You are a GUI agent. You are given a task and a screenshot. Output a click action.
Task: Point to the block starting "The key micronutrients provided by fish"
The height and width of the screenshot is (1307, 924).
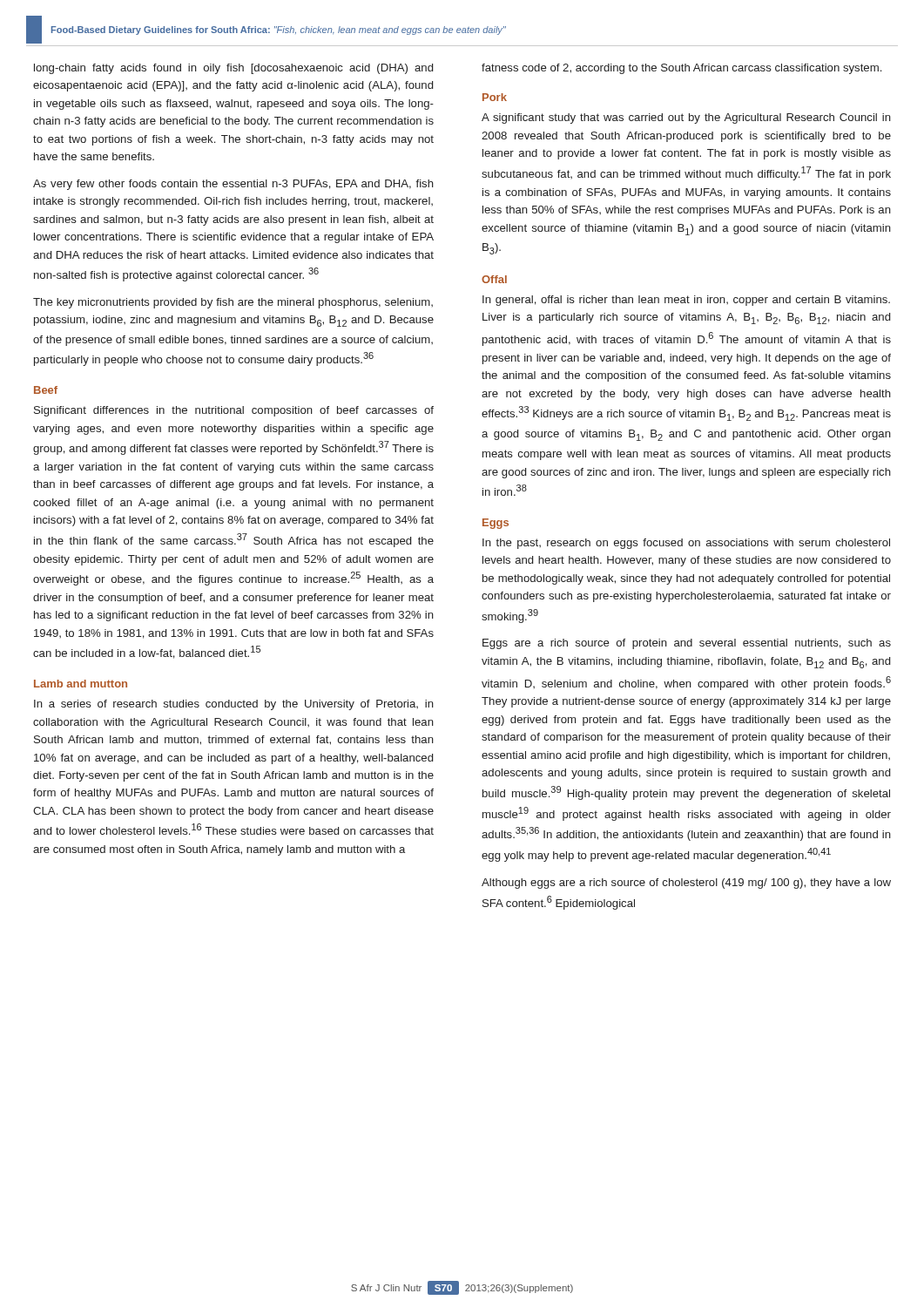[233, 332]
